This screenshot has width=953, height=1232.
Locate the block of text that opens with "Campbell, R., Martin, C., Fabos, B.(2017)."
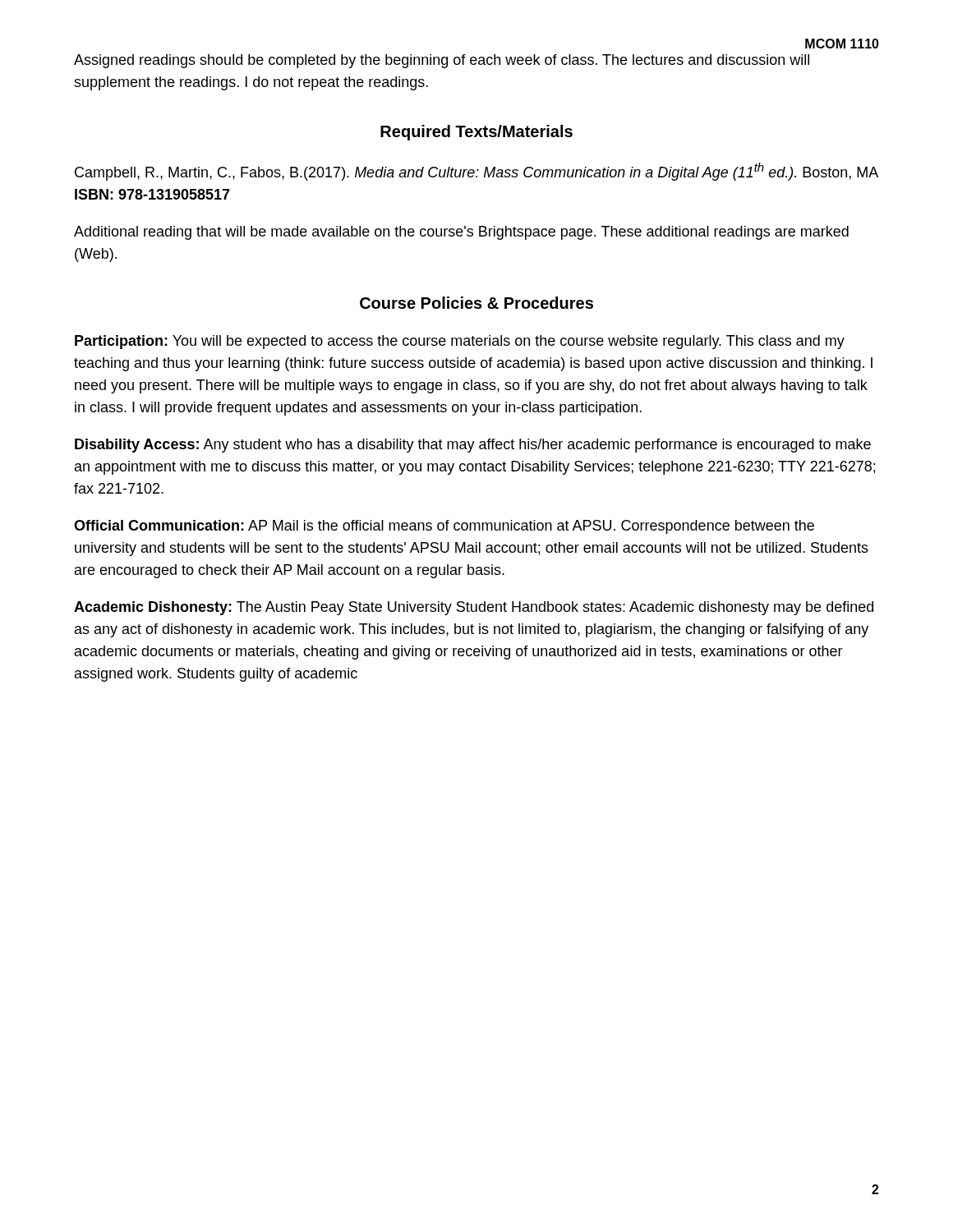[476, 182]
